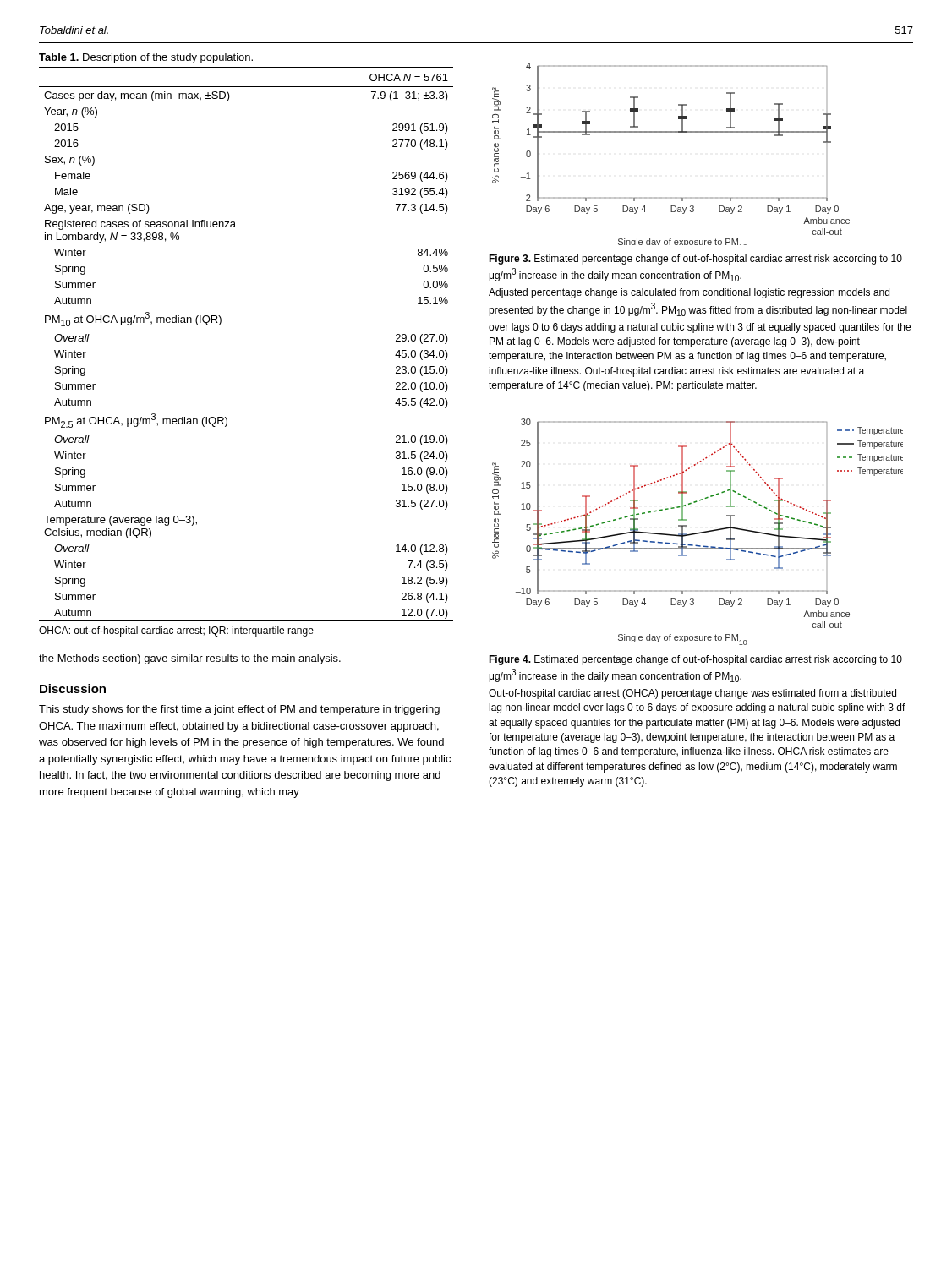Click on the region starting "the Methods section) gave similar results to"
Image resolution: width=952 pixels, height=1268 pixels.
[x=190, y=658]
